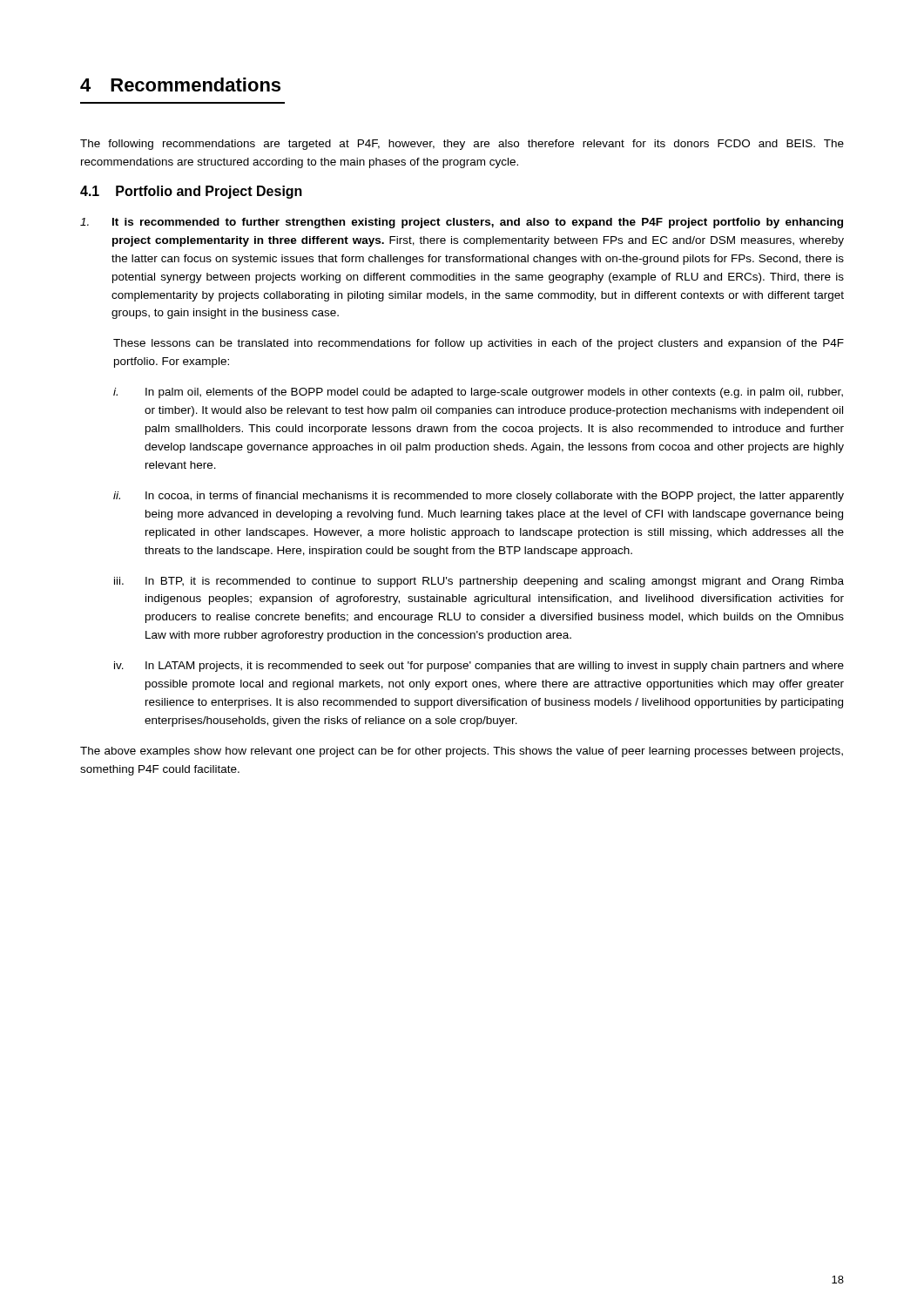This screenshot has width=924, height=1307.
Task: Find the list item that says "It is recommended"
Action: point(462,268)
